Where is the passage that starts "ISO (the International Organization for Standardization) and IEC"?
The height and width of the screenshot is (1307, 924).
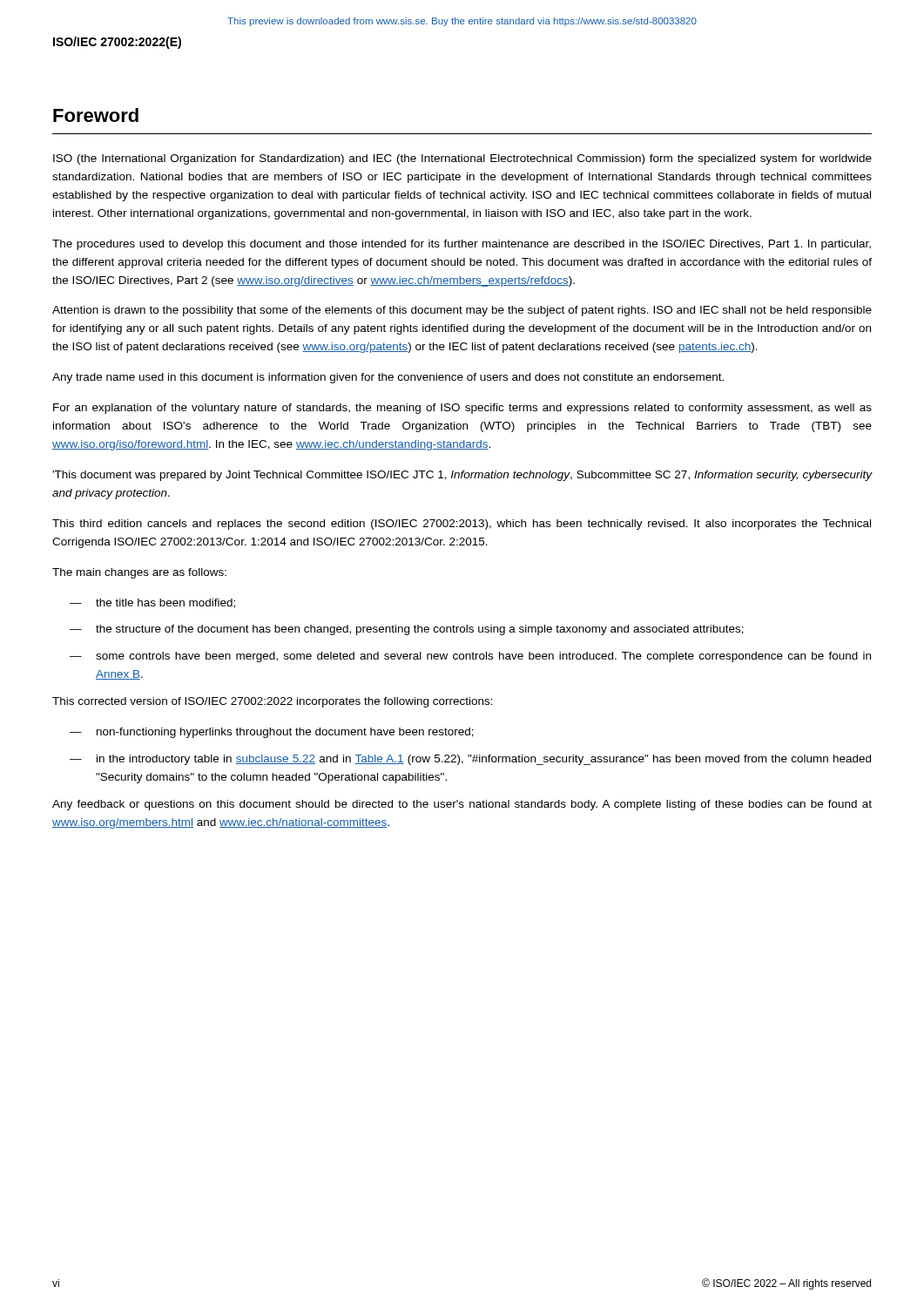462,185
